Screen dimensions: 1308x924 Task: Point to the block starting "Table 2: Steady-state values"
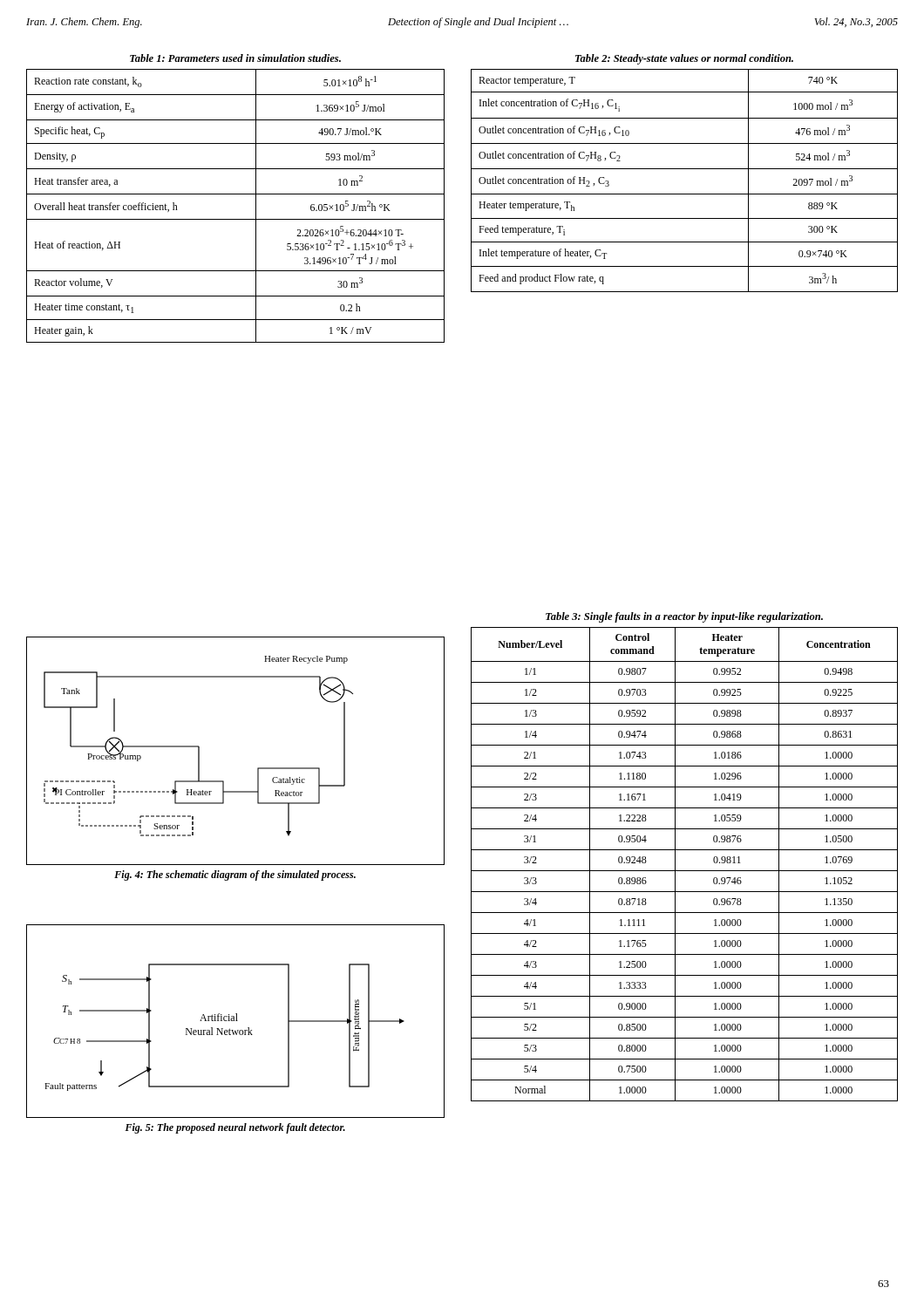click(x=684, y=58)
